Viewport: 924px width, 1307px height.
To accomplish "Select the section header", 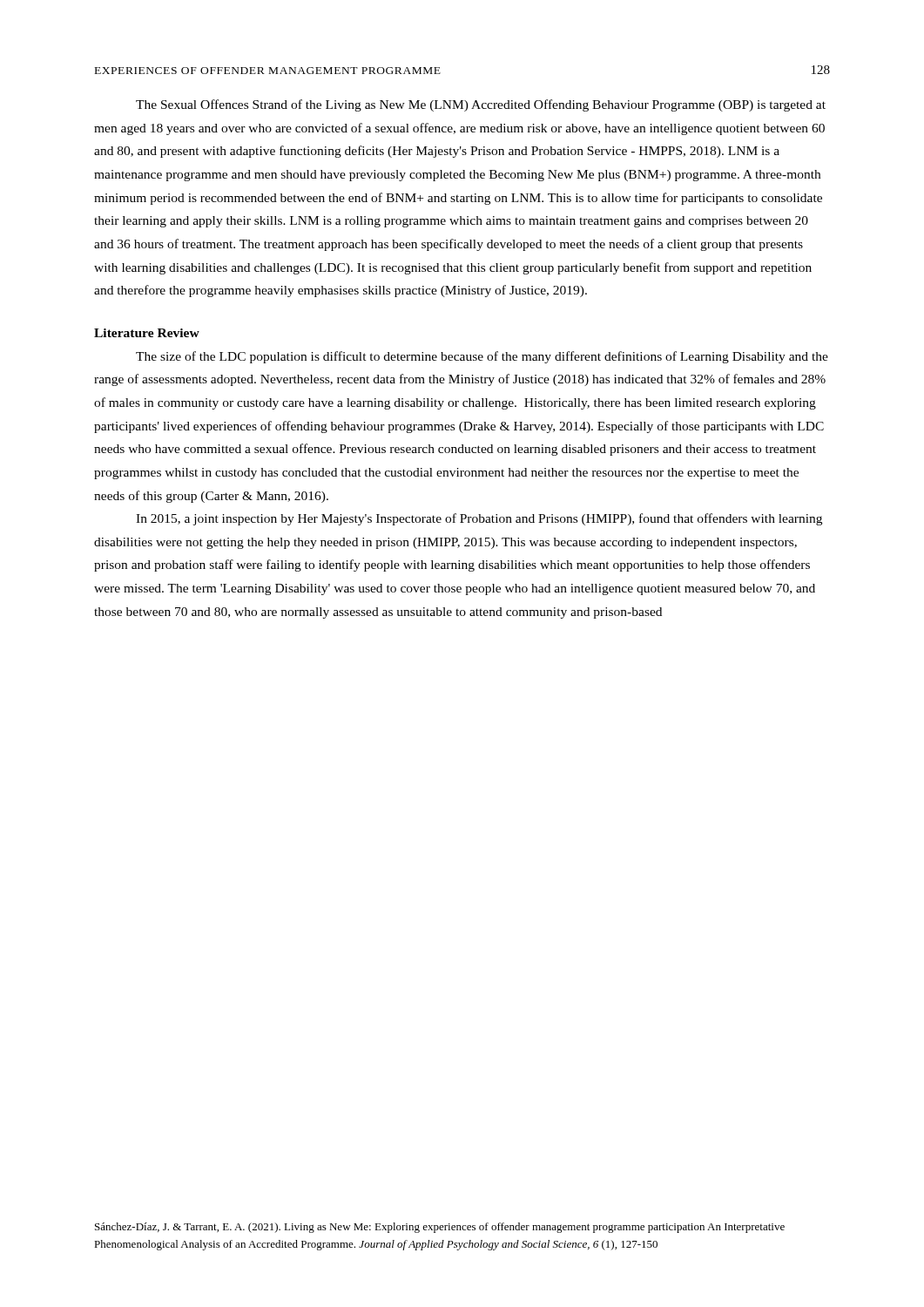I will pyautogui.click(x=147, y=332).
